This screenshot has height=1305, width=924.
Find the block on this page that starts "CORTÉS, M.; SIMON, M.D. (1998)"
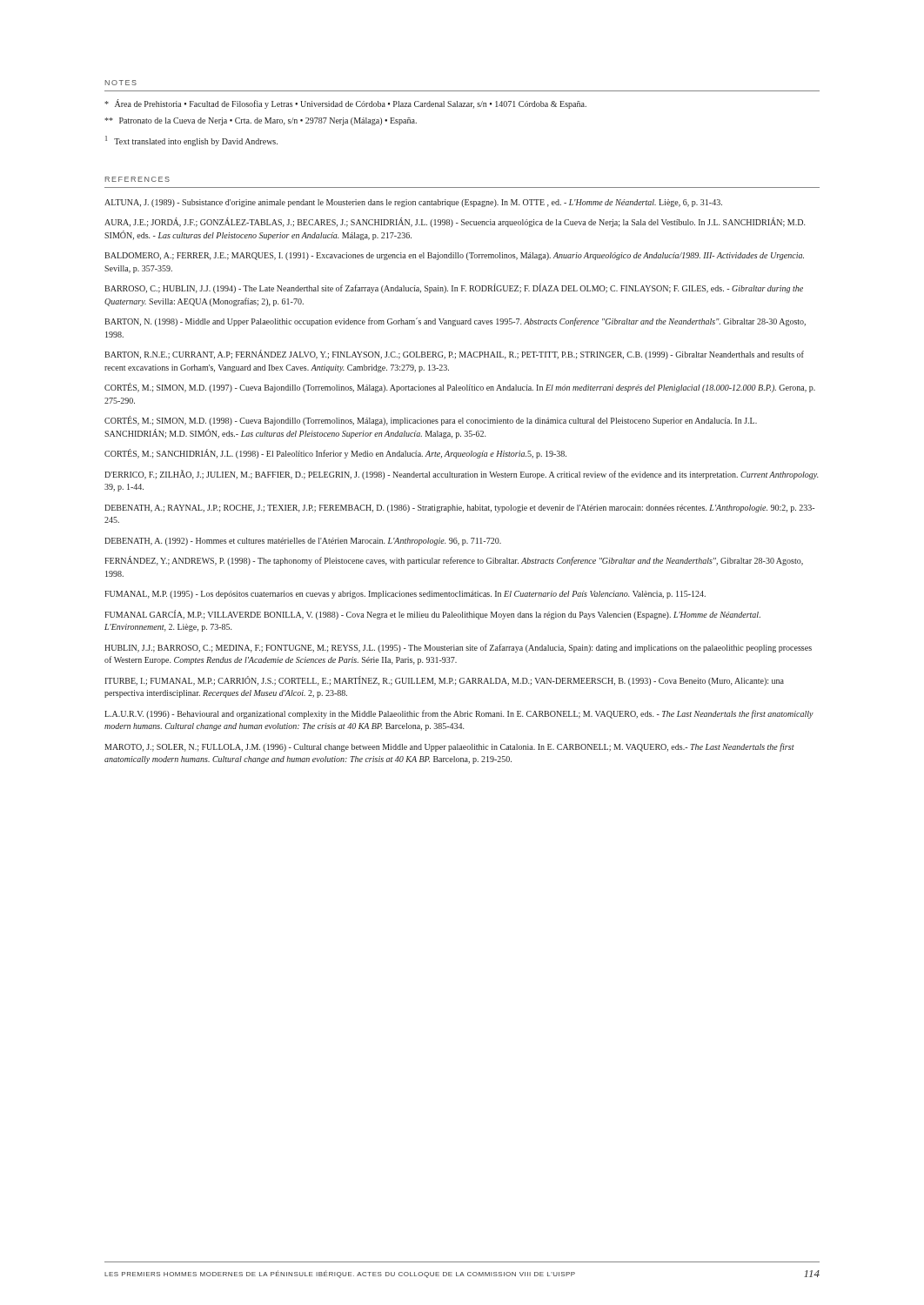[431, 427]
